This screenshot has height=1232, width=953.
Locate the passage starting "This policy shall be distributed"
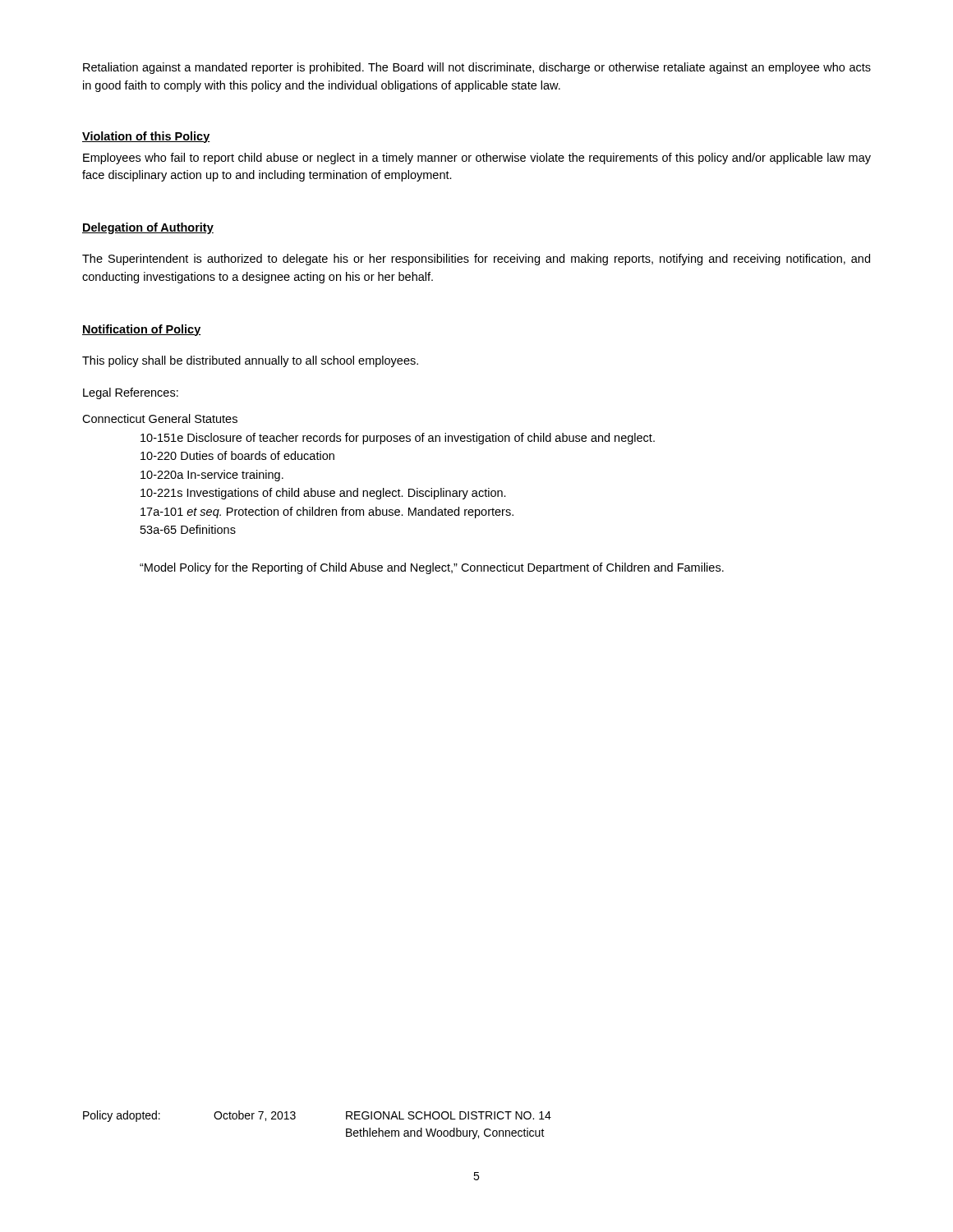tap(251, 360)
